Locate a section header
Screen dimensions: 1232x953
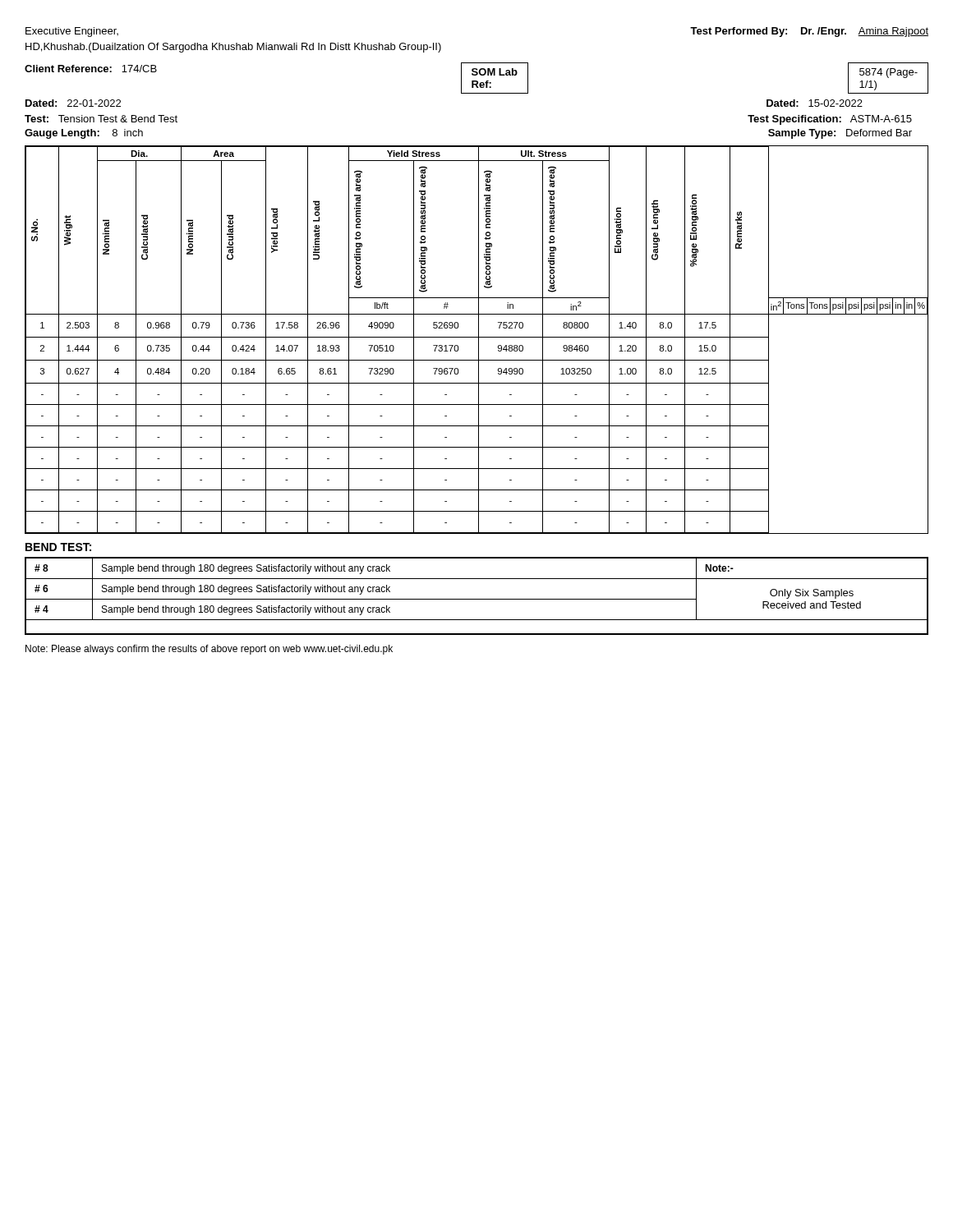click(59, 547)
